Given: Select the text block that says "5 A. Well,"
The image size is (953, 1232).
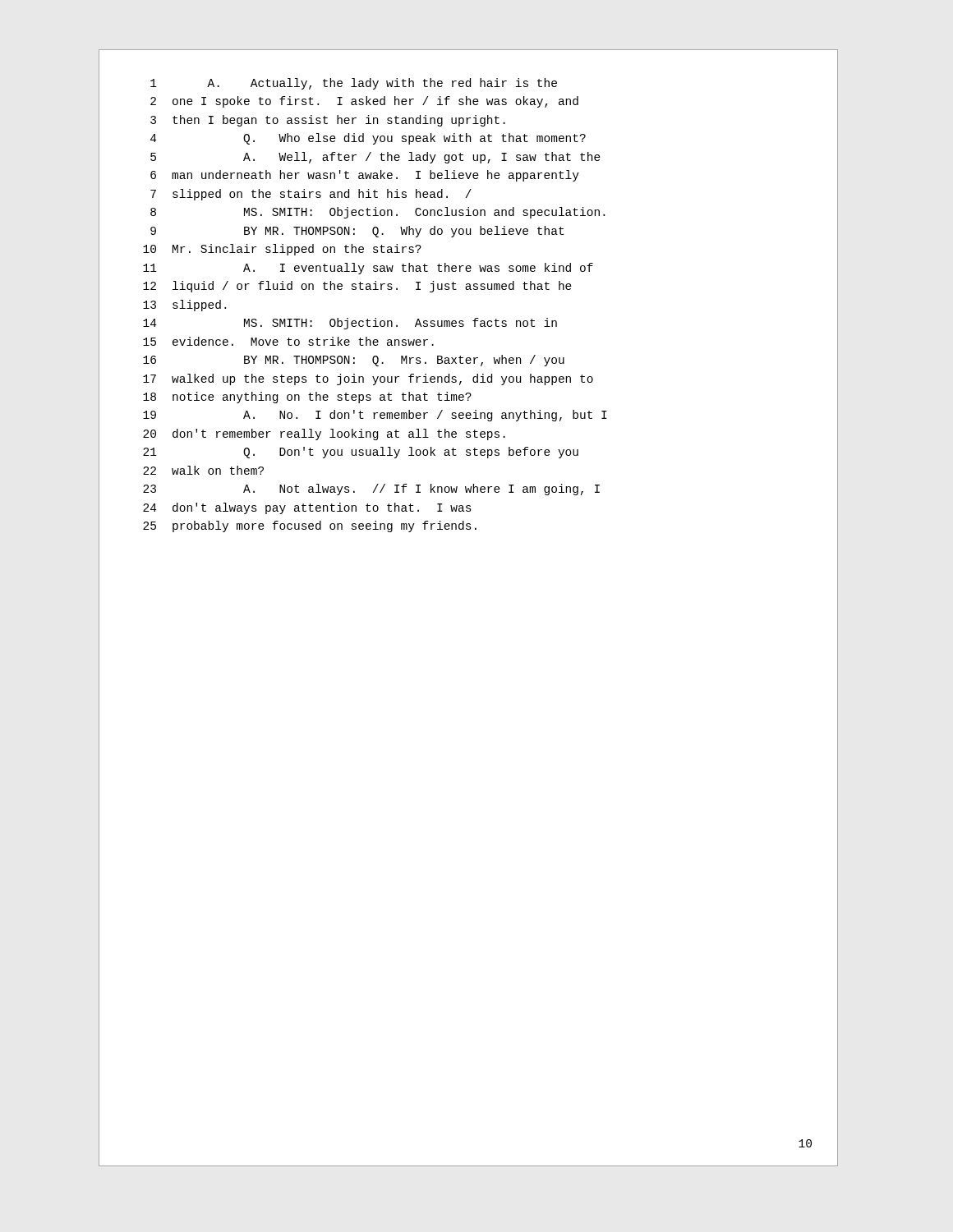Looking at the screenshot, I should click(x=468, y=158).
